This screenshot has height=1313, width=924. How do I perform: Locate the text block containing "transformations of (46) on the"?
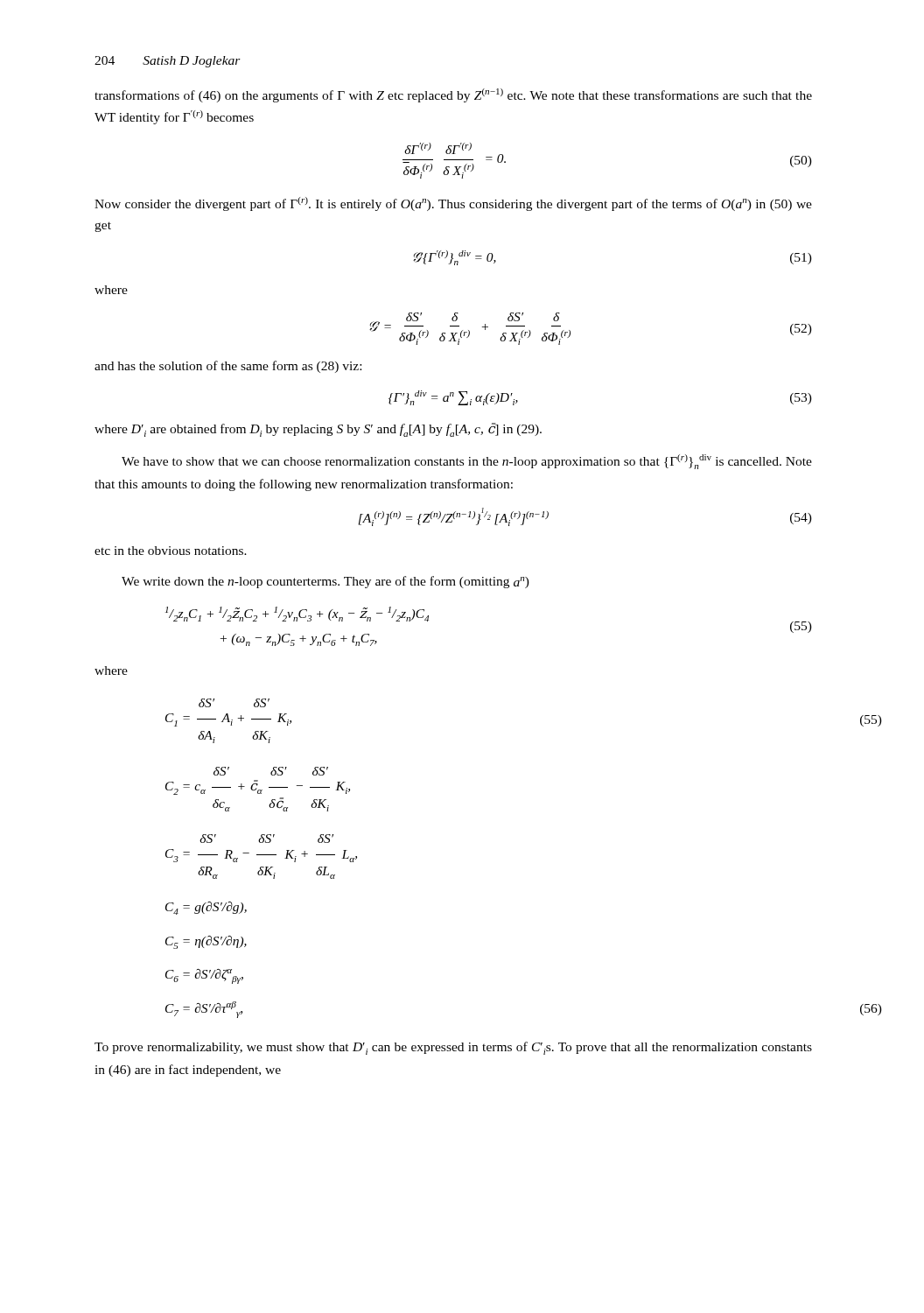453,106
